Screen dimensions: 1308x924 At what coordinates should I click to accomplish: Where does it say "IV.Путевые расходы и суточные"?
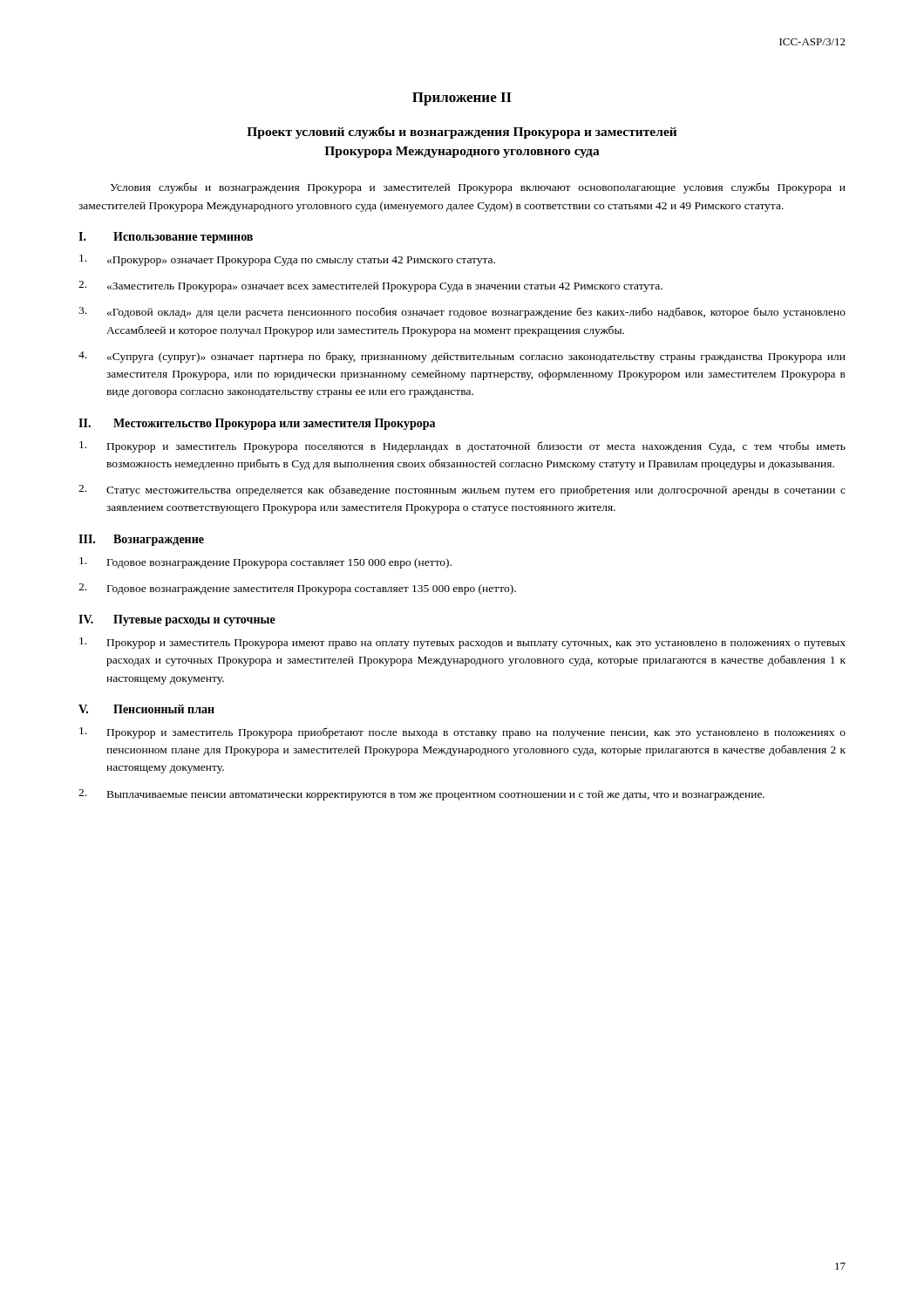click(177, 620)
